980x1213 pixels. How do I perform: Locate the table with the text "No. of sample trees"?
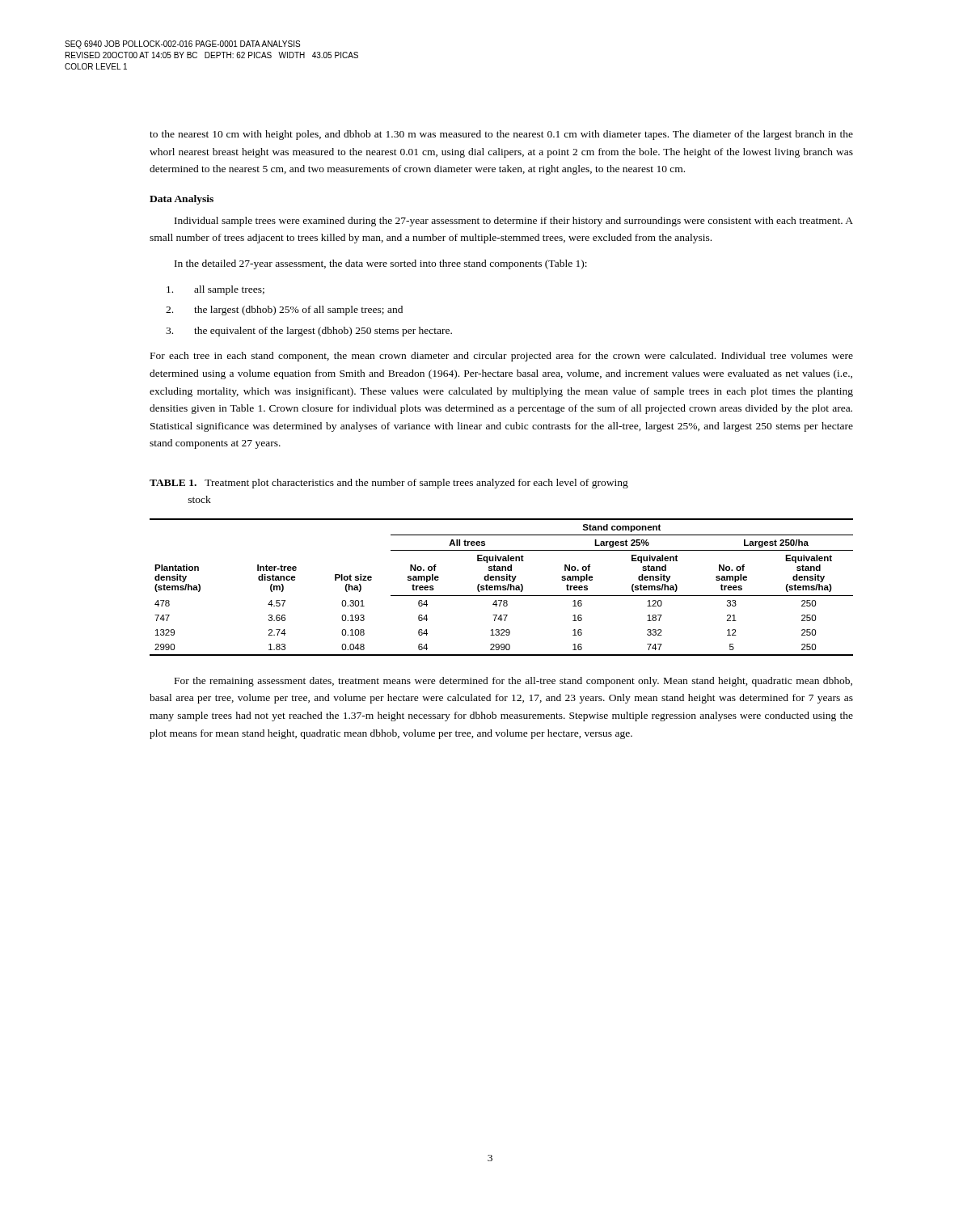click(x=501, y=587)
